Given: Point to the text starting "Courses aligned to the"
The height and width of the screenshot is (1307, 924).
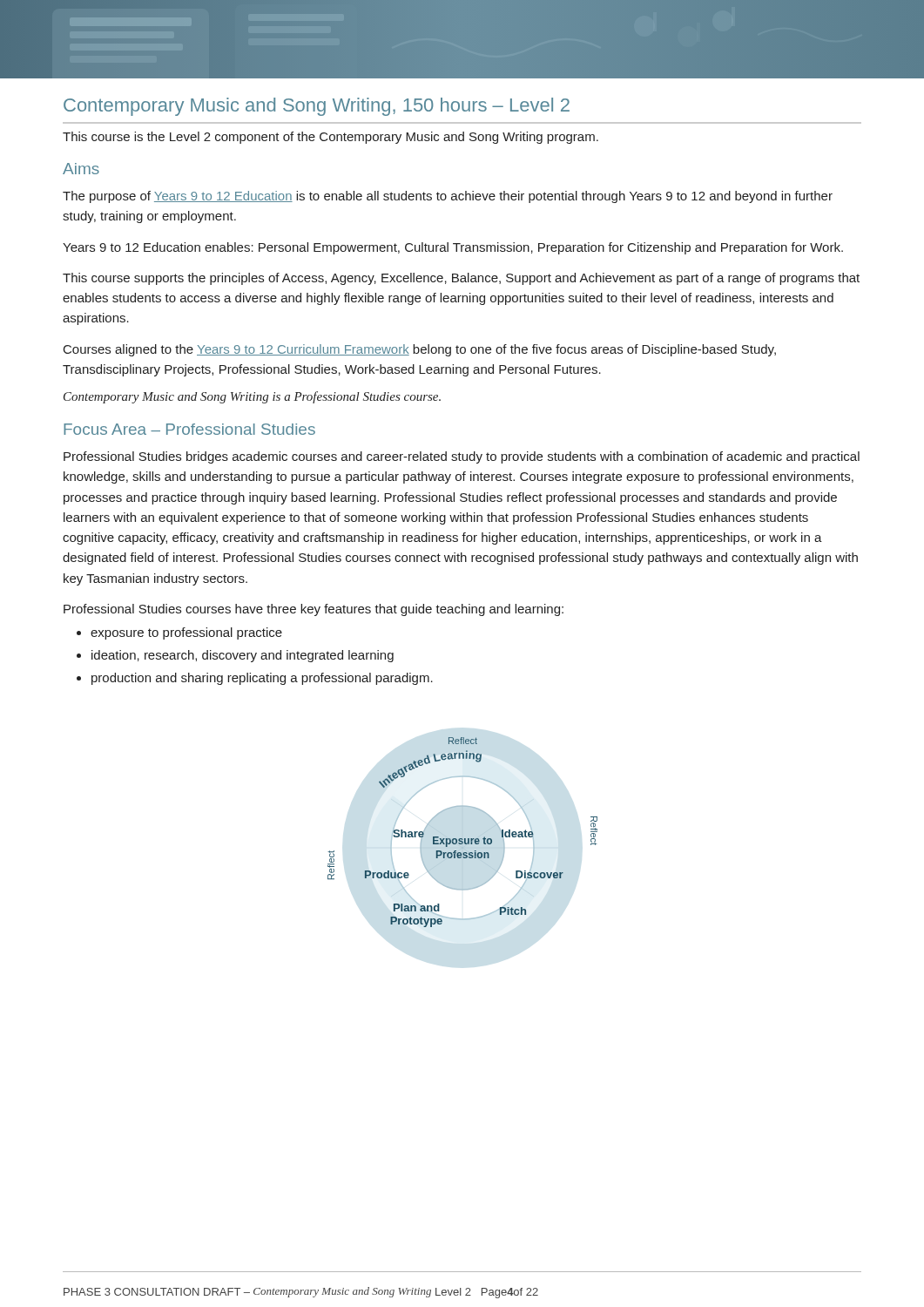Looking at the screenshot, I should tap(420, 359).
